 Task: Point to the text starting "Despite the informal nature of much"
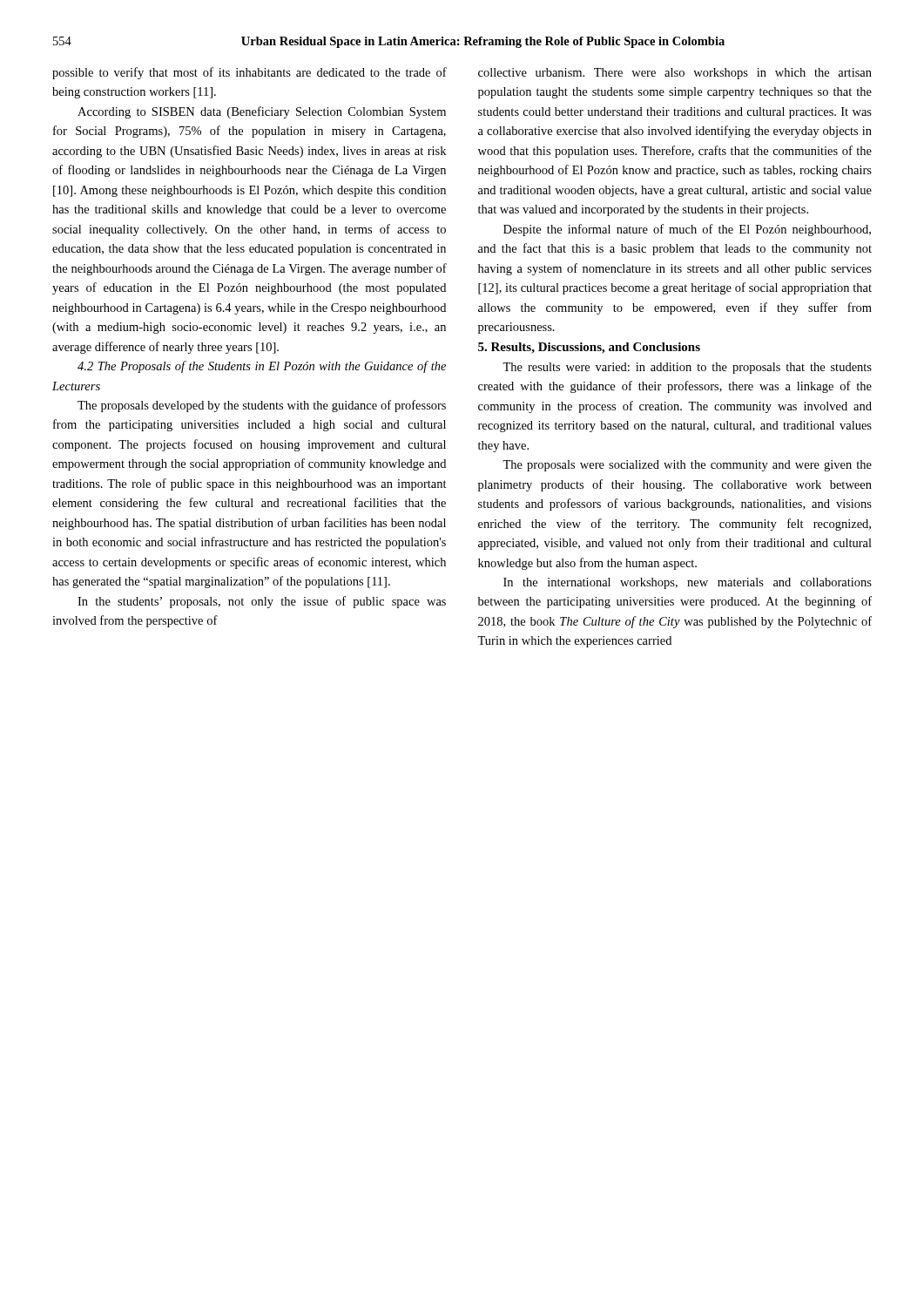(675, 278)
